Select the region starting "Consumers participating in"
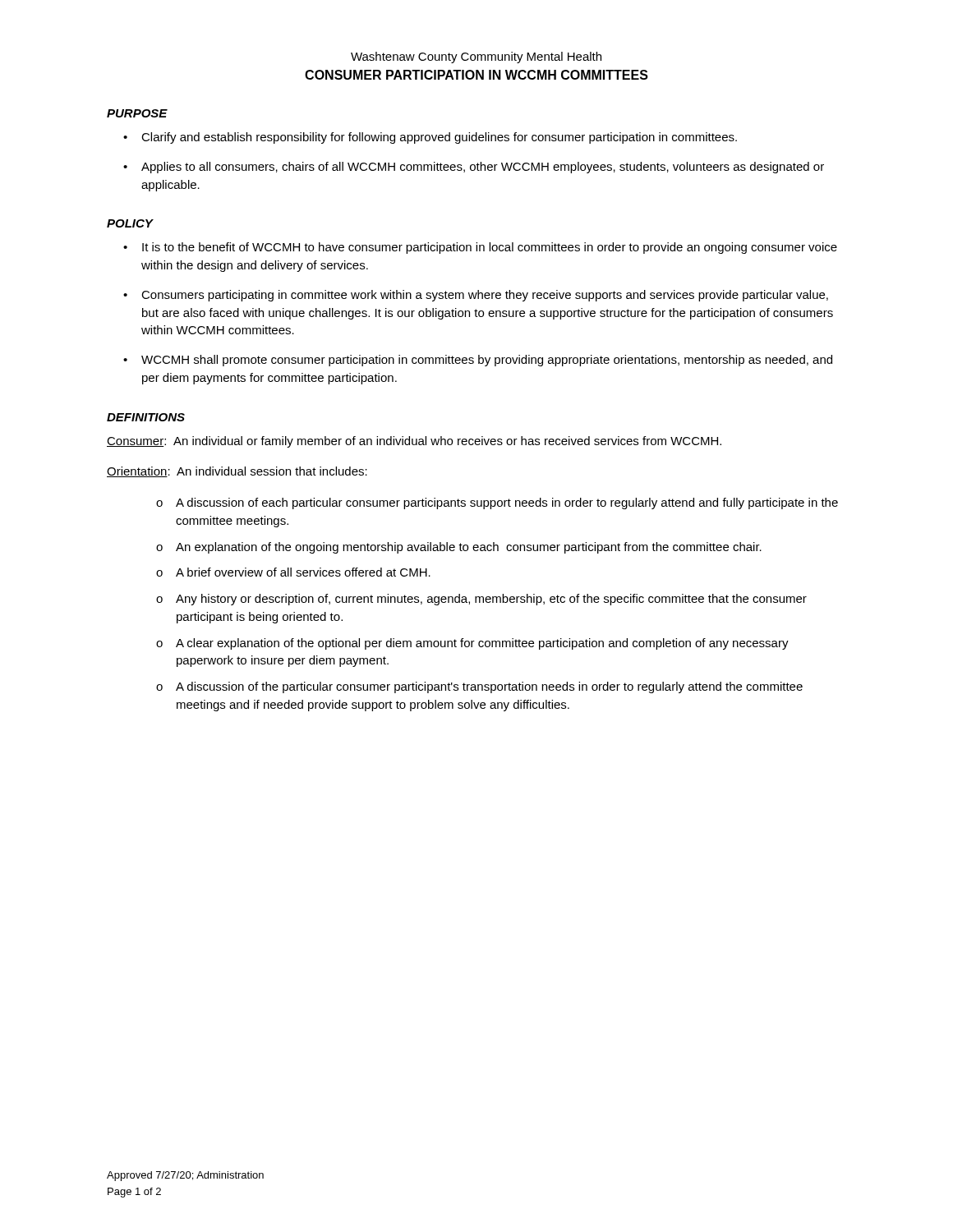 [x=487, y=312]
